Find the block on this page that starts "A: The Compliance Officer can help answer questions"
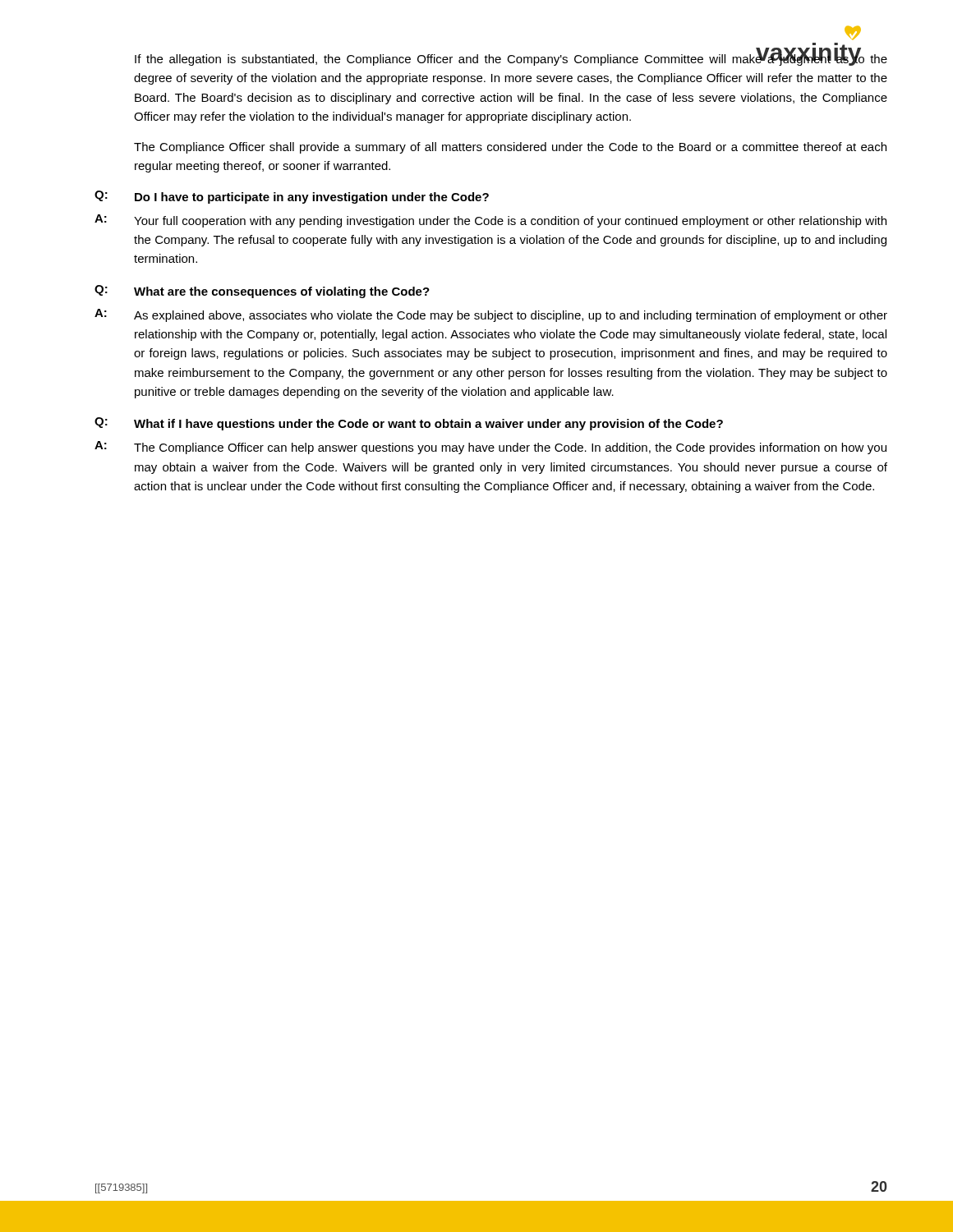The image size is (953, 1232). [491, 467]
